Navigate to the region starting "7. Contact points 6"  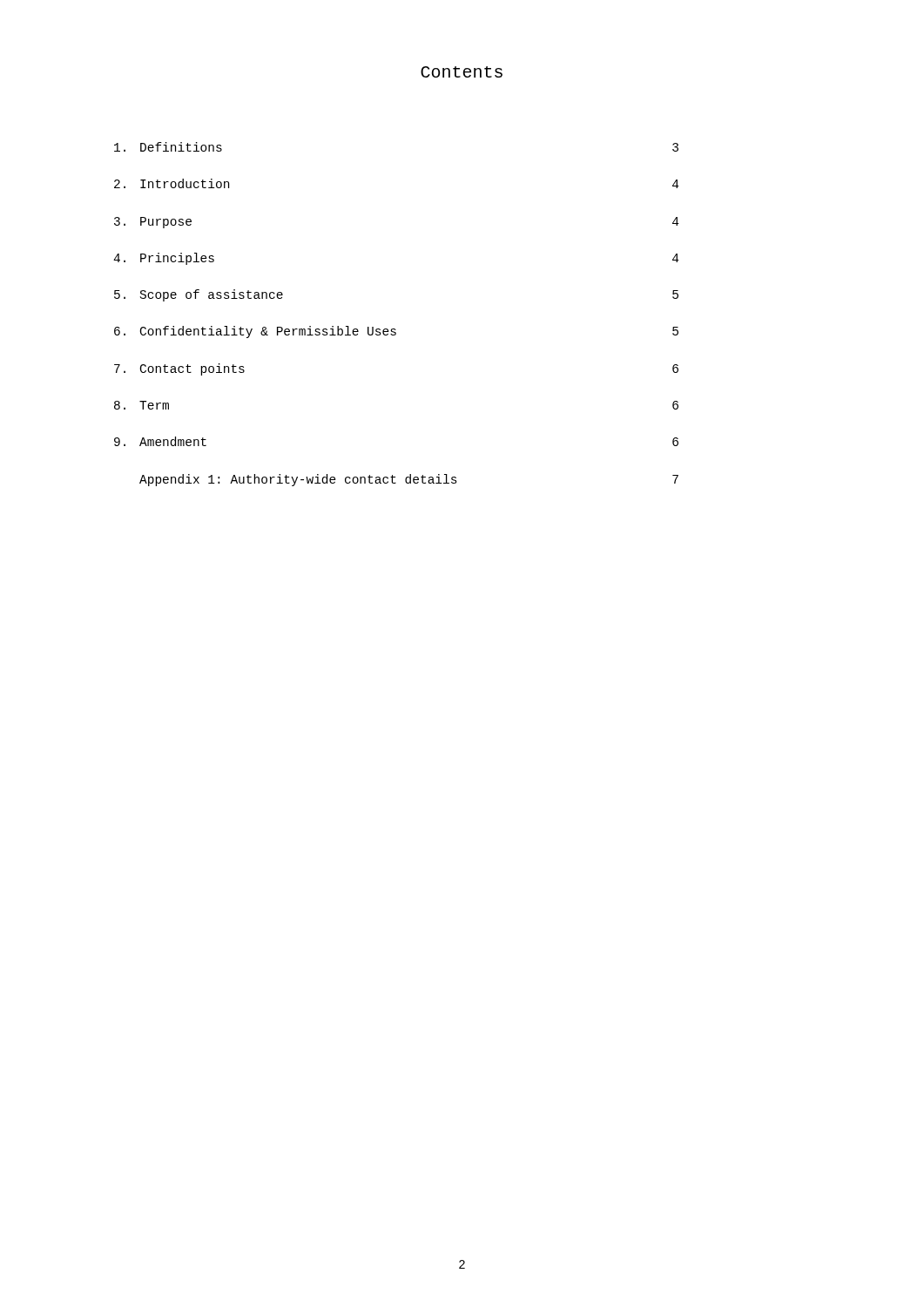188,369
